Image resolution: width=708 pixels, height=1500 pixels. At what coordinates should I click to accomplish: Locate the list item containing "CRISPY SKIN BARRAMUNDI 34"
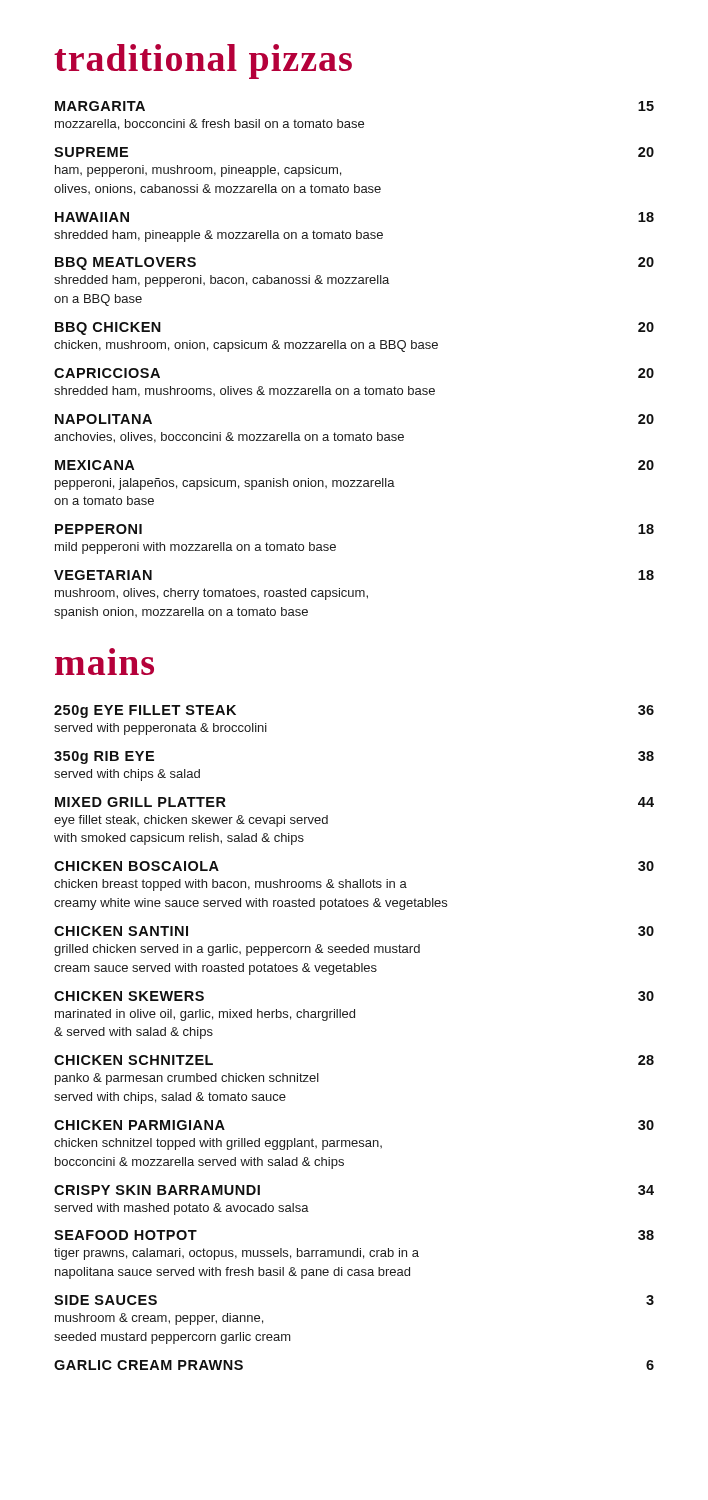pos(162,1190)
